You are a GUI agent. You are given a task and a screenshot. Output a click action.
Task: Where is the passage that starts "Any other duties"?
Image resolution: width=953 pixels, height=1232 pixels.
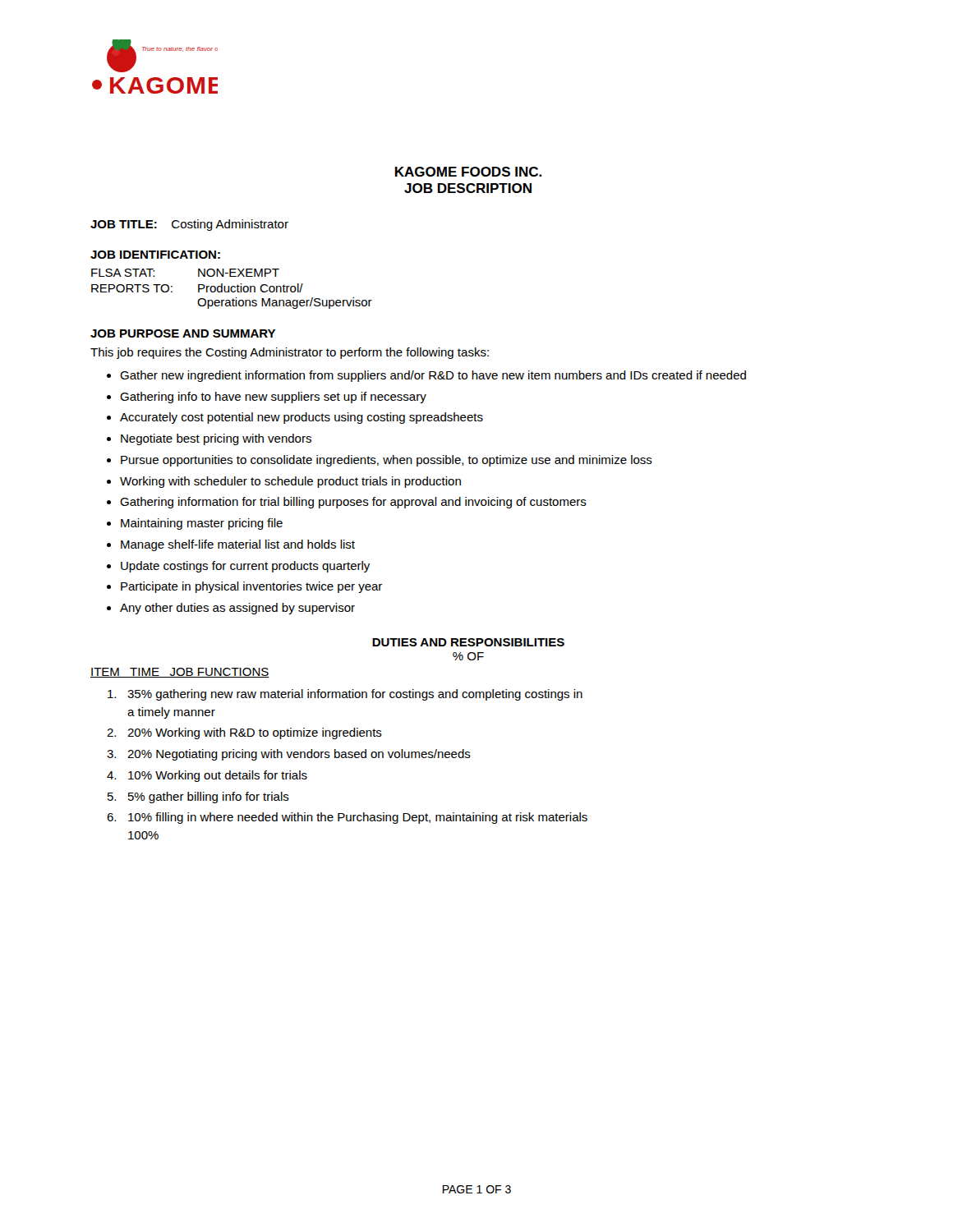point(237,607)
